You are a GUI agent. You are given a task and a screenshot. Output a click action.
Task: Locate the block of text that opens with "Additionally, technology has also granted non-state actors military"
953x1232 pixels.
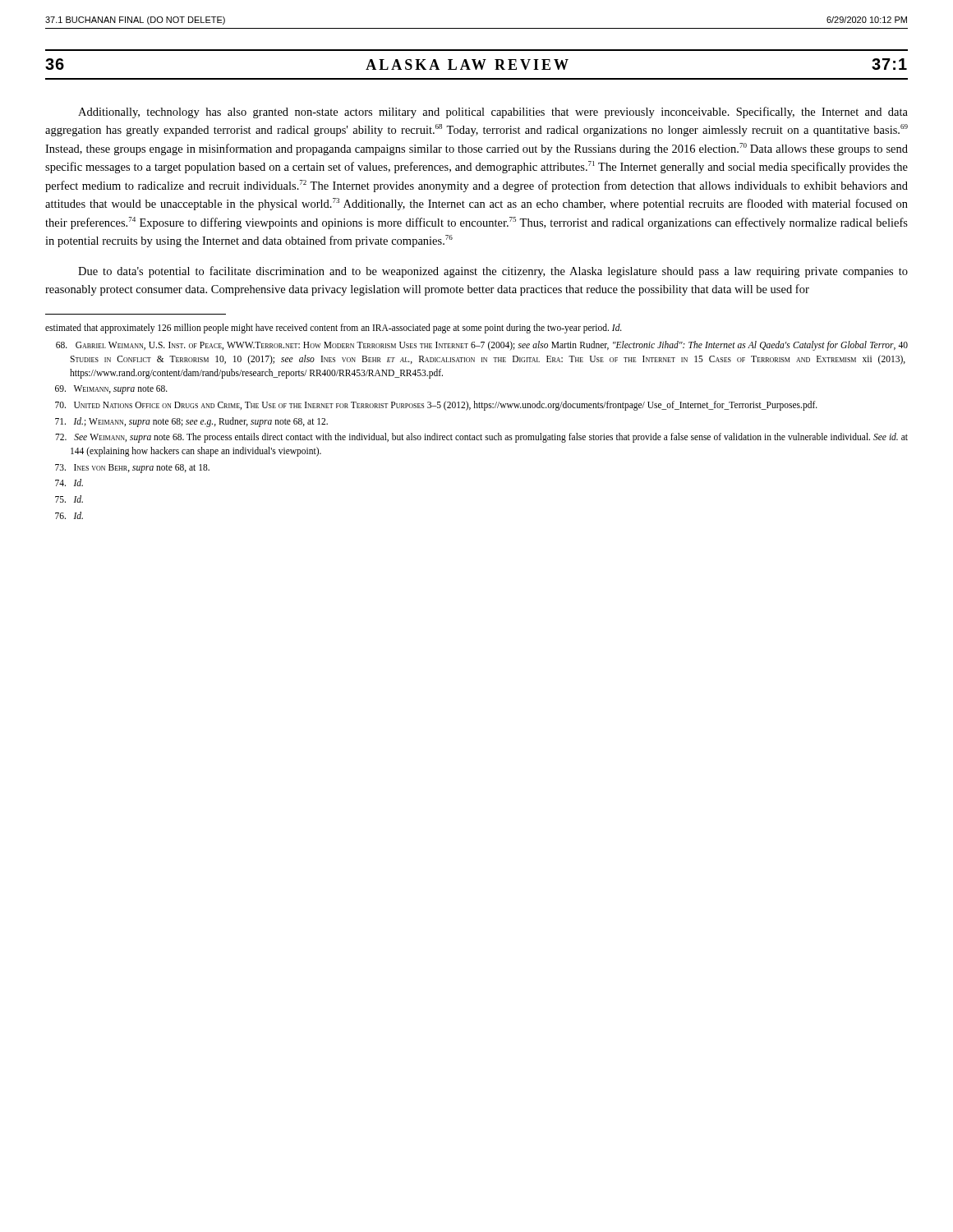[x=476, y=176]
